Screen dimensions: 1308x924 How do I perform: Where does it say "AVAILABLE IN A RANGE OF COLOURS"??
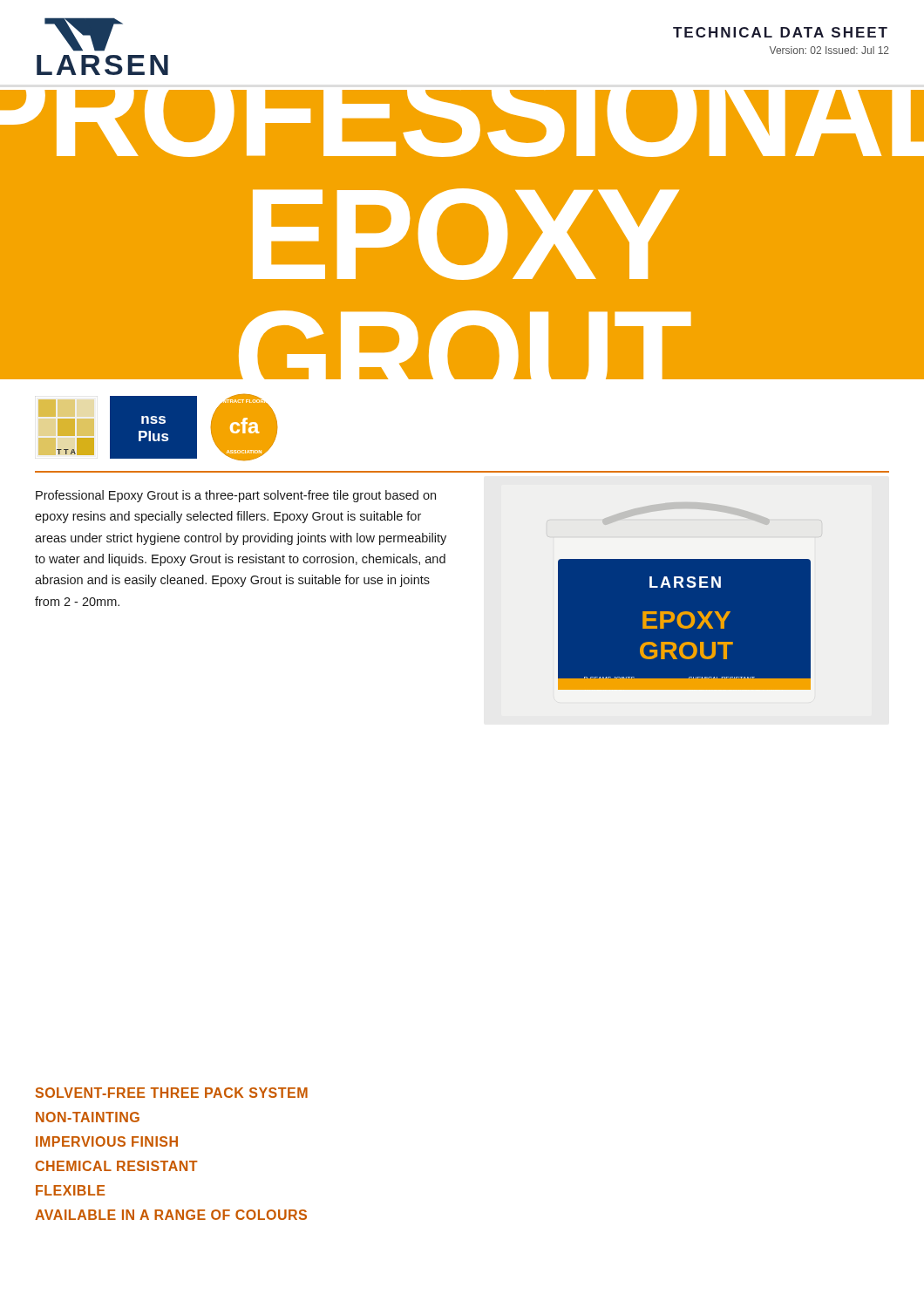171,1215
